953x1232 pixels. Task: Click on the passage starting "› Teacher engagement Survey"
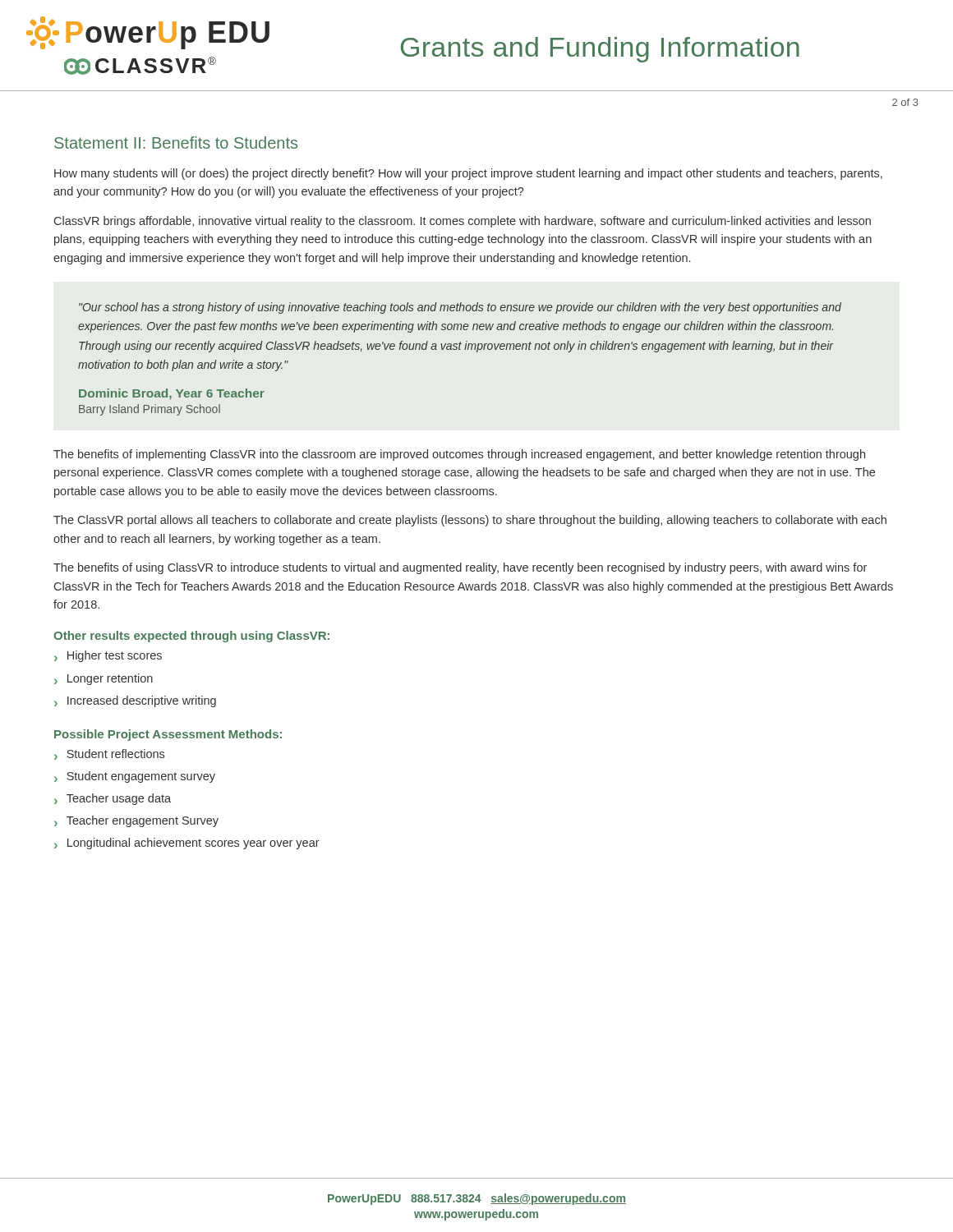pyautogui.click(x=136, y=823)
